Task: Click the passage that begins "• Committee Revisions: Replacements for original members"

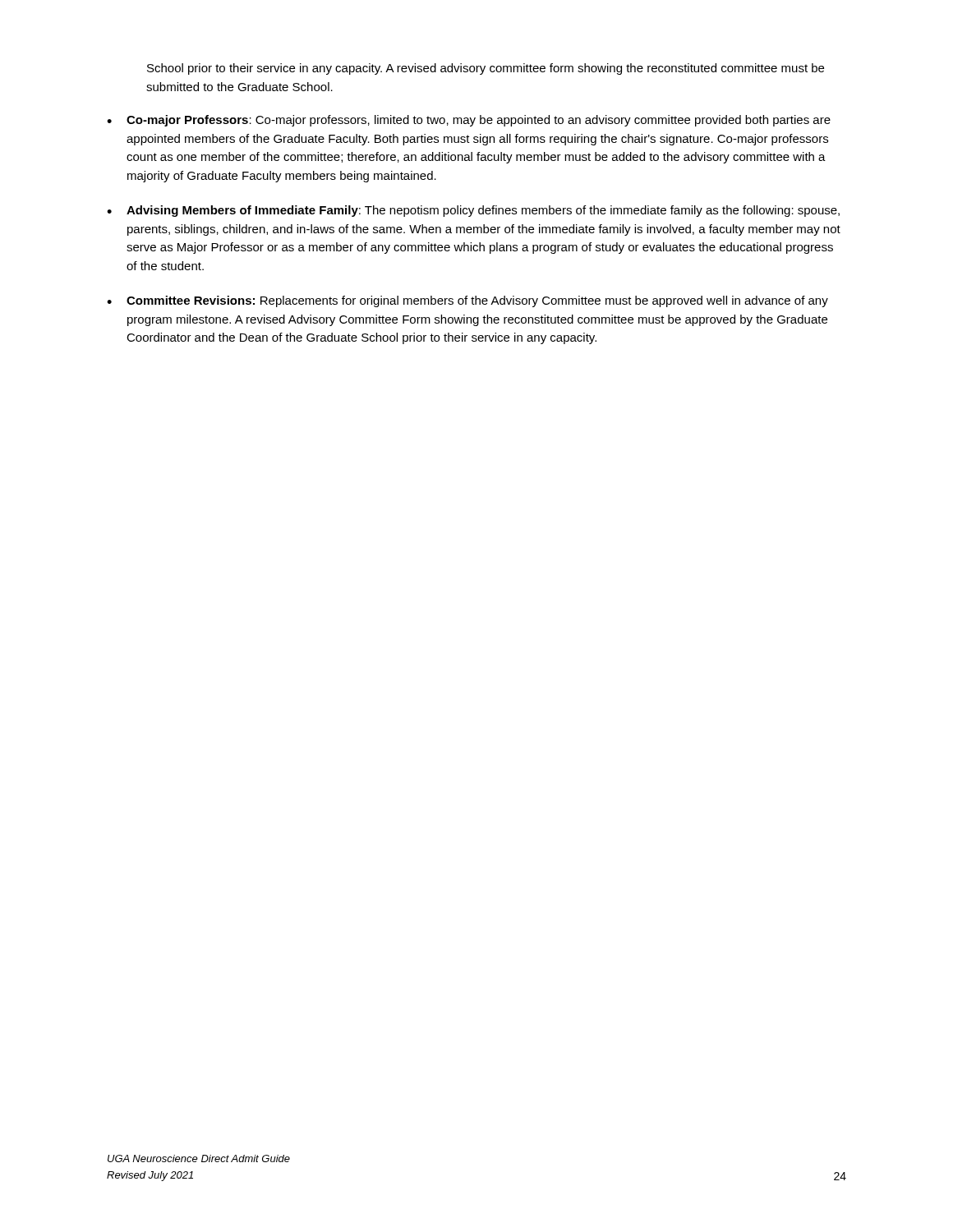Action: point(476,319)
